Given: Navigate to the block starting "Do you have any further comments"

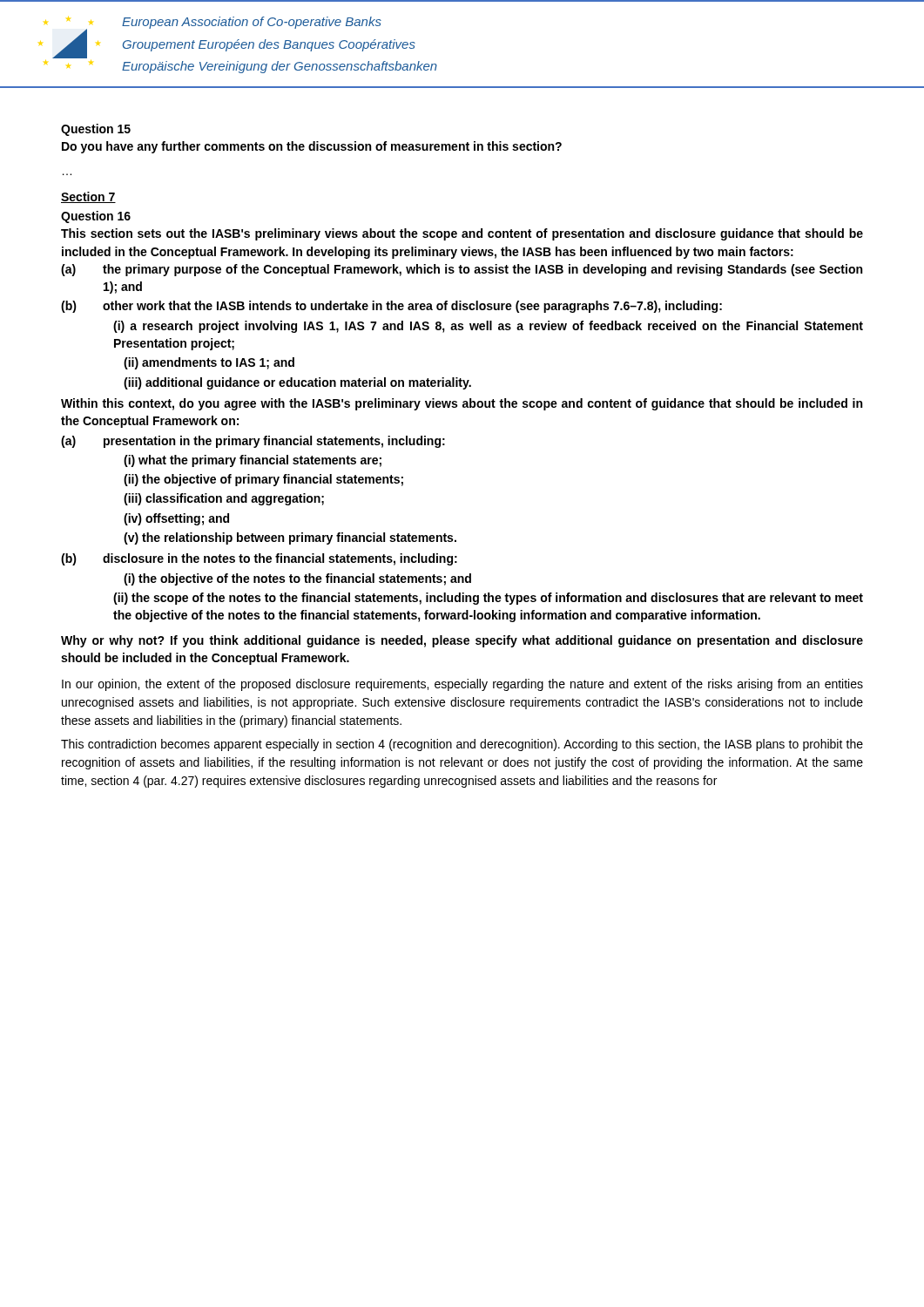Looking at the screenshot, I should [x=312, y=146].
